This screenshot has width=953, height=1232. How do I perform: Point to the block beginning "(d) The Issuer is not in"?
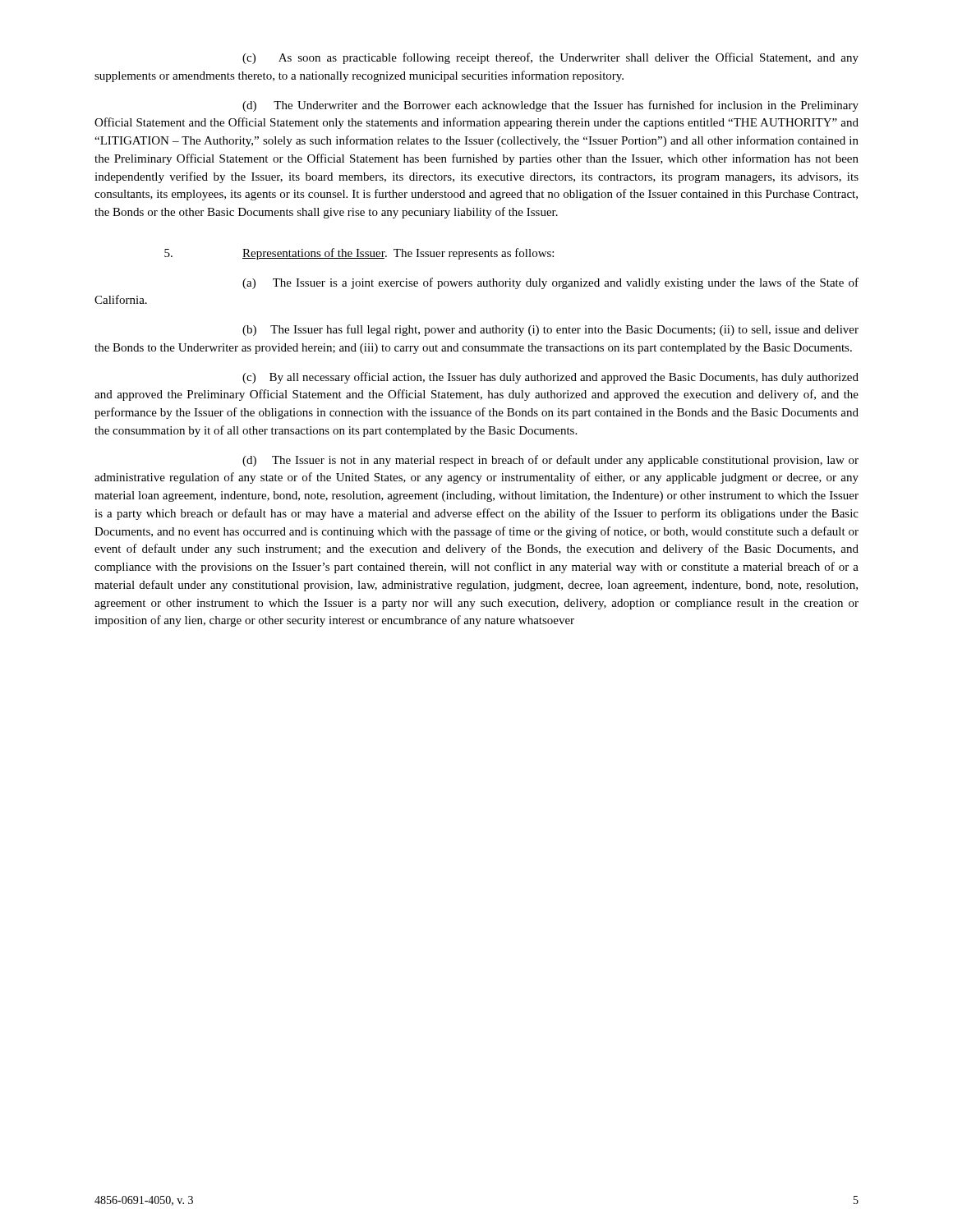(476, 541)
